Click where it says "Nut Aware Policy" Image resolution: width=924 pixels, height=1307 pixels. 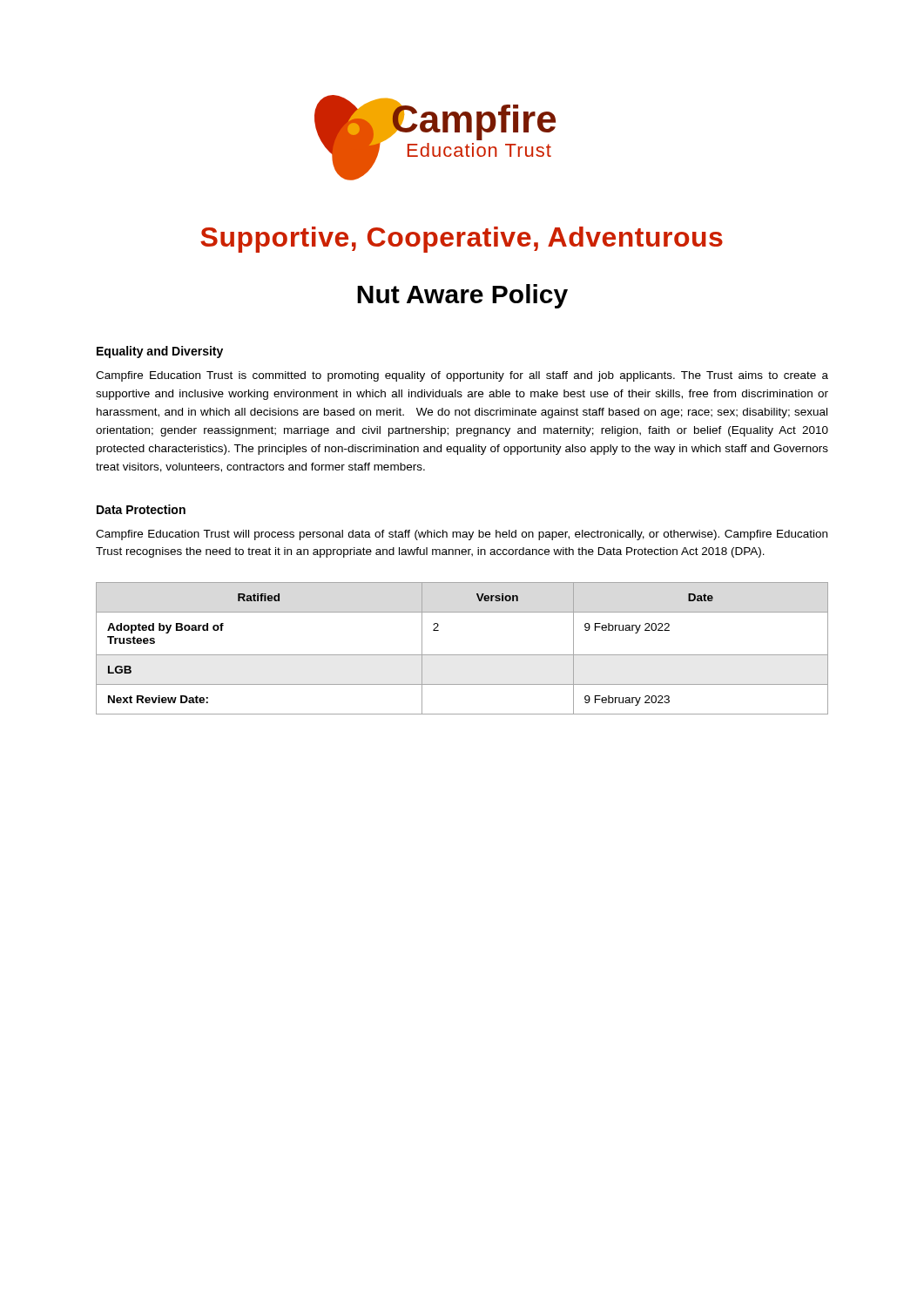pos(462,294)
